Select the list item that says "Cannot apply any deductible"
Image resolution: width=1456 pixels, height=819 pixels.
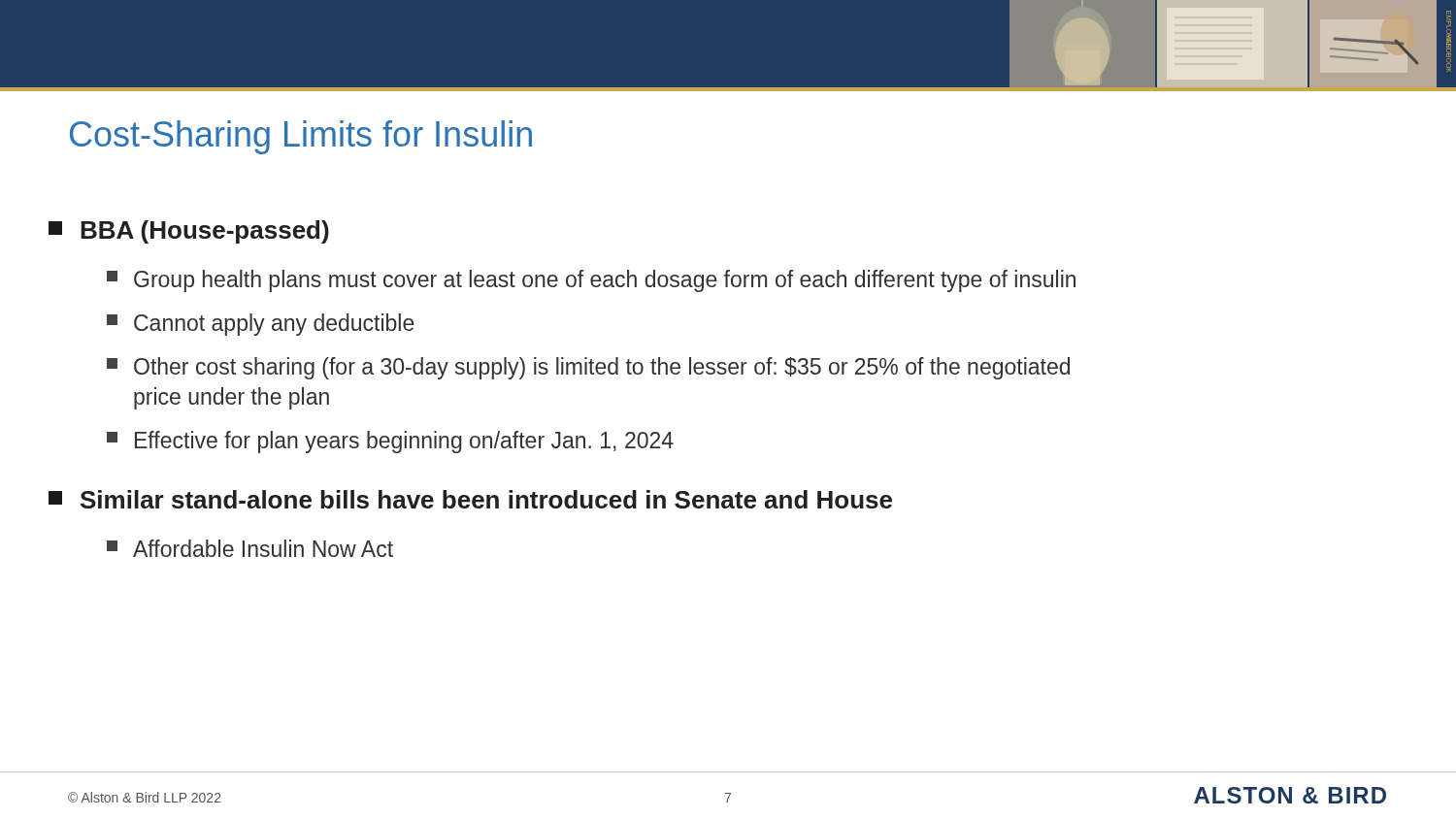pos(261,325)
